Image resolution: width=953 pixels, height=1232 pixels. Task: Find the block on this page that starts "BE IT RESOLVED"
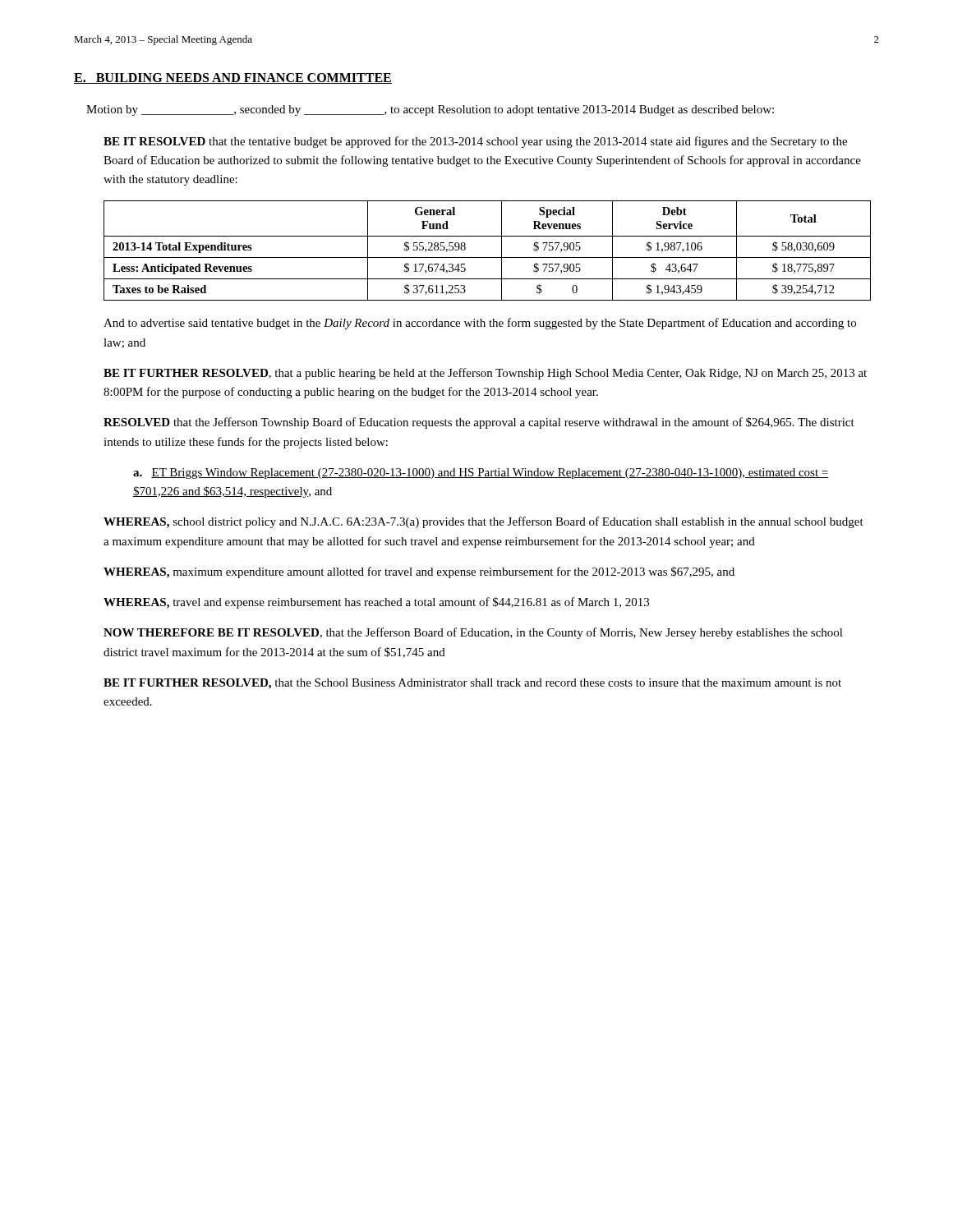click(x=482, y=160)
